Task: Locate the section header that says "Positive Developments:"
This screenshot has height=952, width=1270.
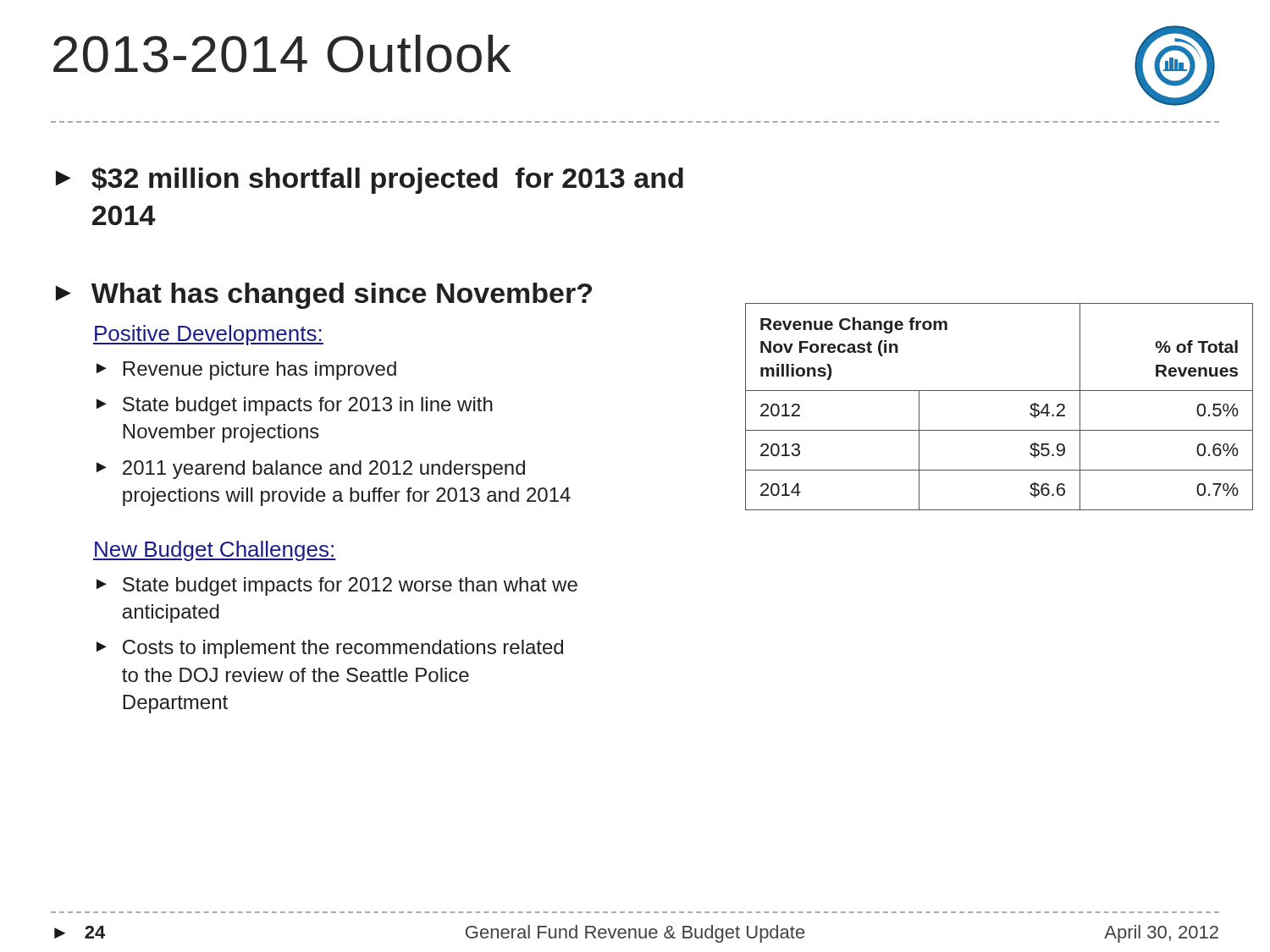Action: (208, 333)
